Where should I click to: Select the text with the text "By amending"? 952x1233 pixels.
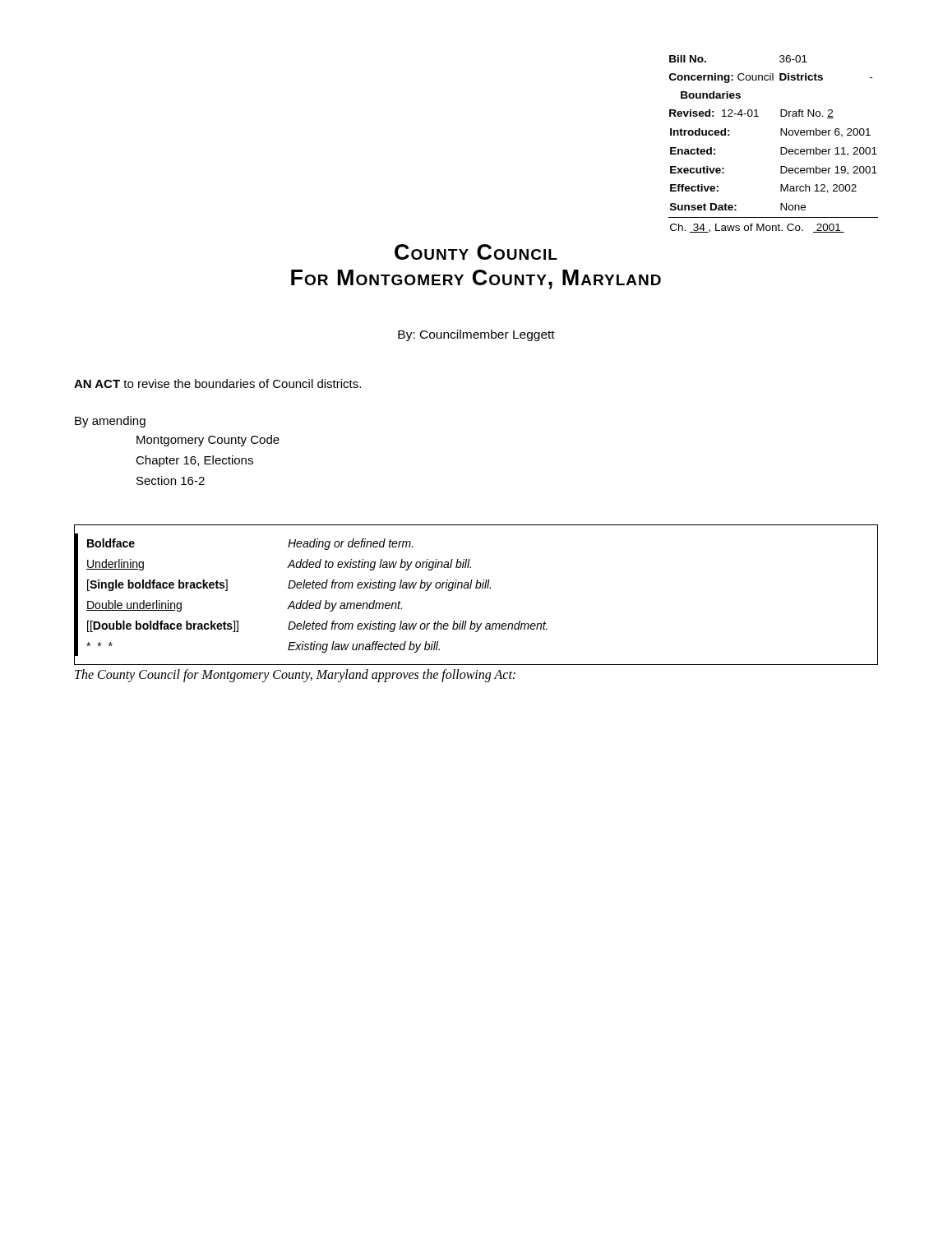pos(110,420)
